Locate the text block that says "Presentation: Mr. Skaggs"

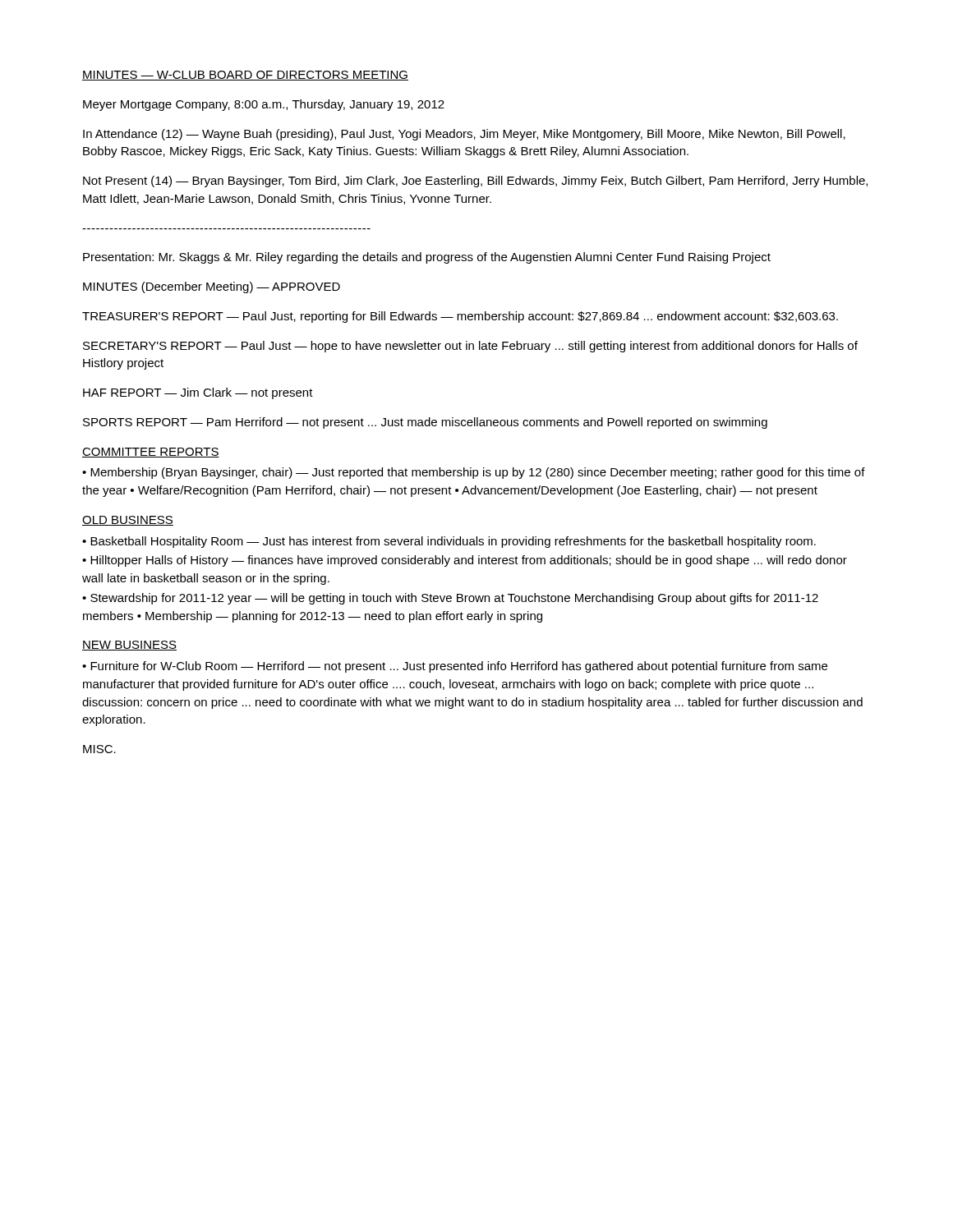(x=426, y=257)
